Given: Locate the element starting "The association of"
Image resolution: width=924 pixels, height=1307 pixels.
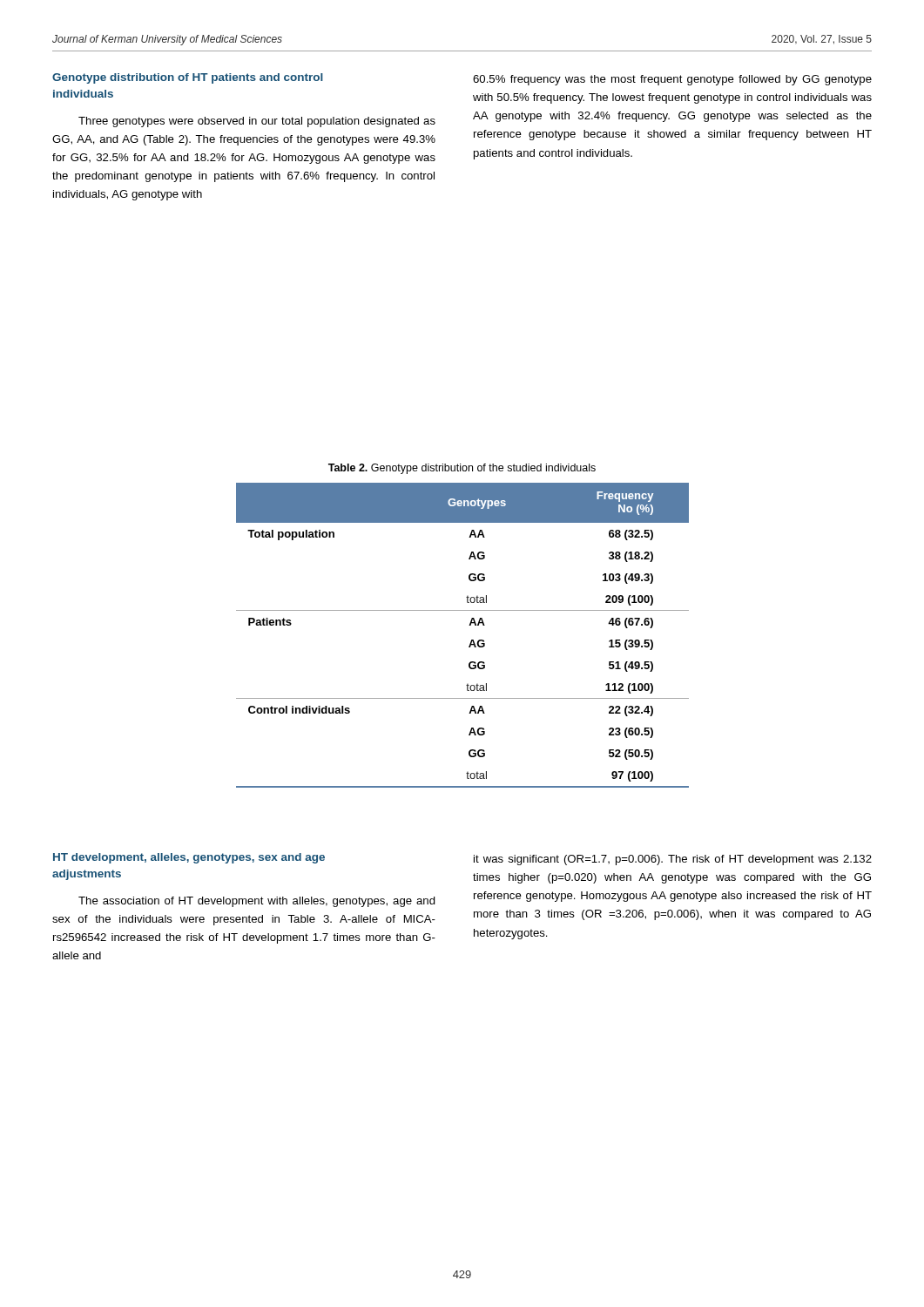Looking at the screenshot, I should (244, 928).
